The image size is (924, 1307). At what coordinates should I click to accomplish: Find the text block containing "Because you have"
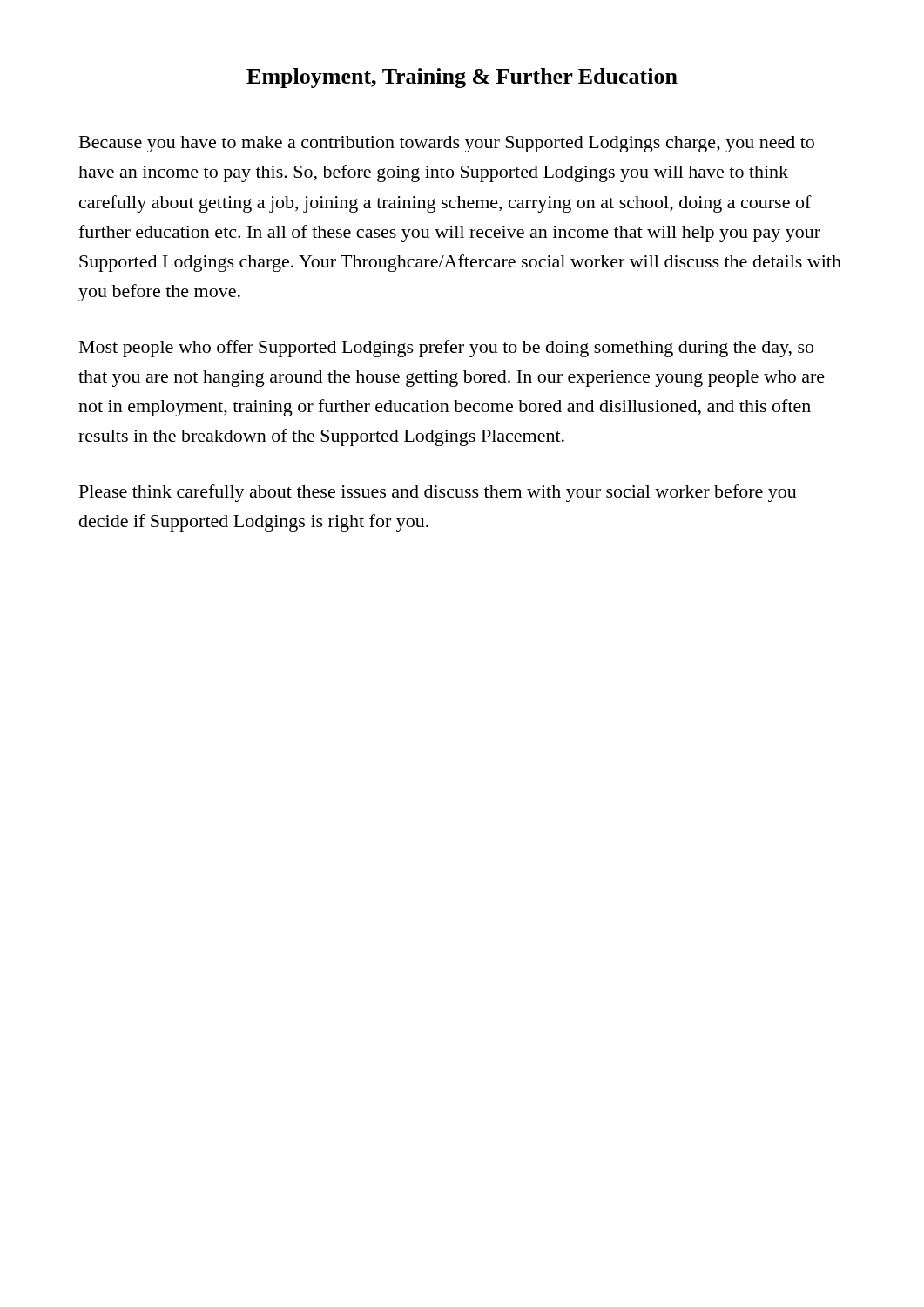coord(460,216)
